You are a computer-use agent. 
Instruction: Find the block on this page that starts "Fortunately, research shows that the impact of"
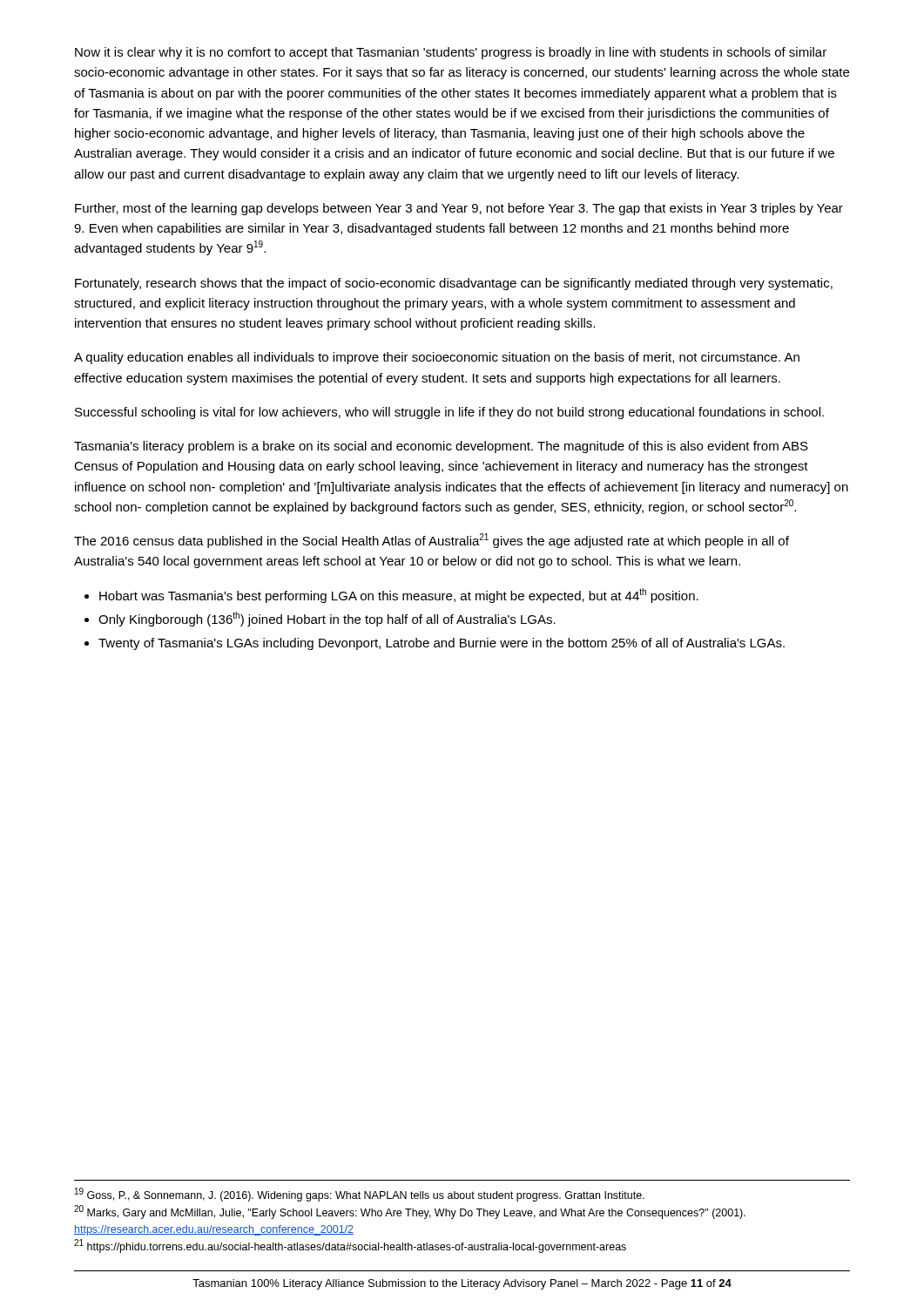(454, 303)
